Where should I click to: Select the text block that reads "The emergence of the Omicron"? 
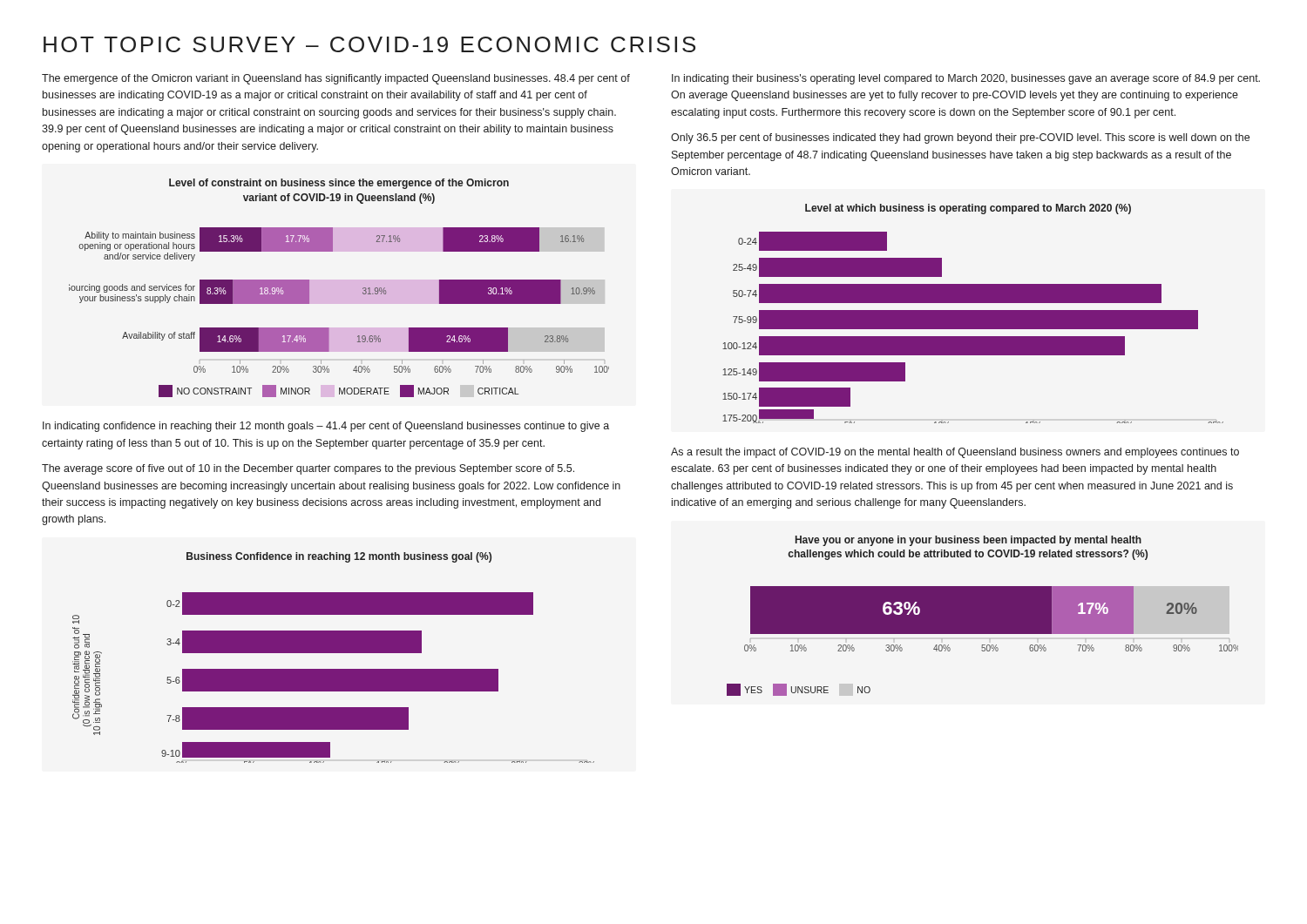336,112
